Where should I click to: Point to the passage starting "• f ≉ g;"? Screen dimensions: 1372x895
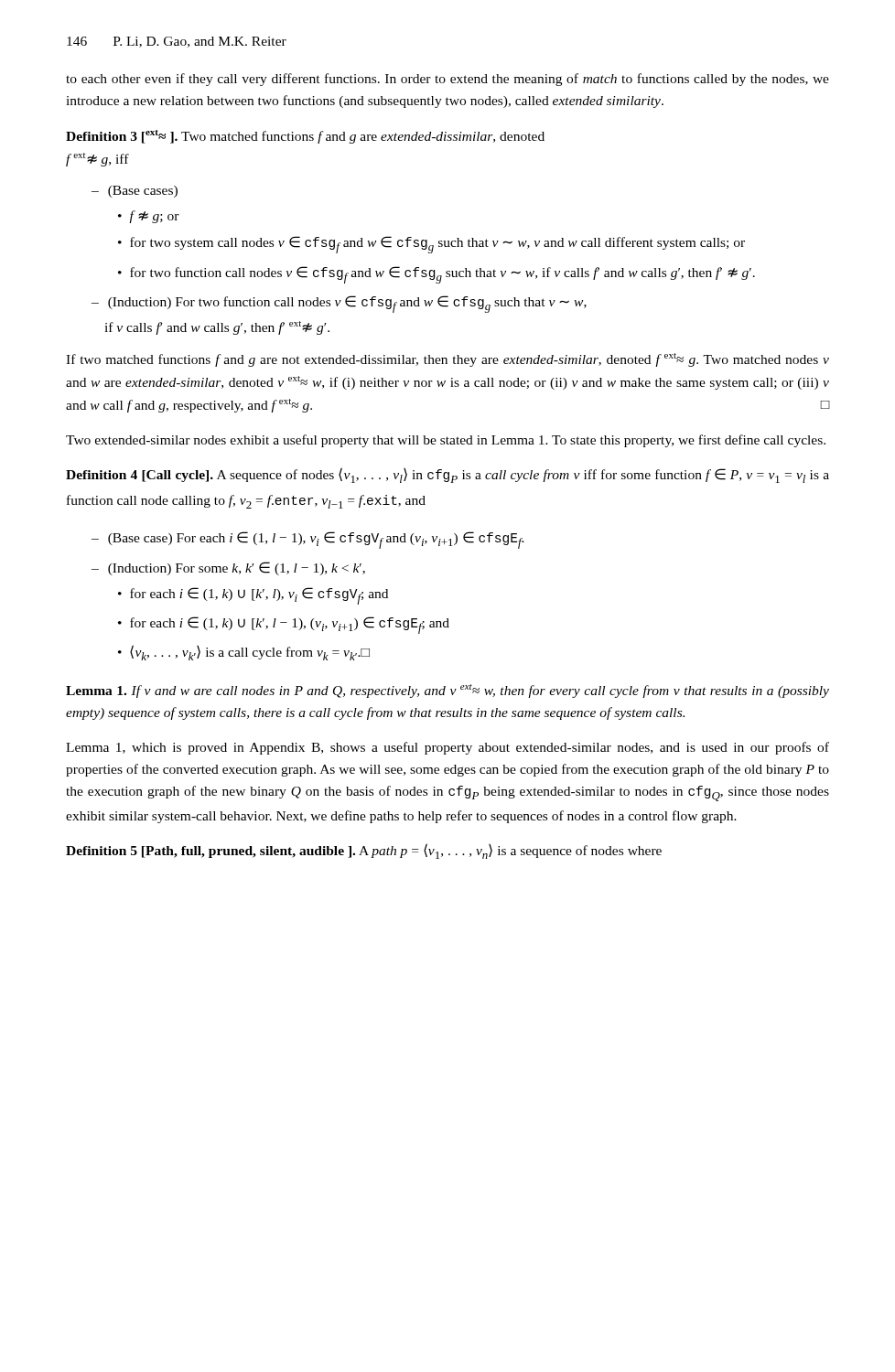148,216
